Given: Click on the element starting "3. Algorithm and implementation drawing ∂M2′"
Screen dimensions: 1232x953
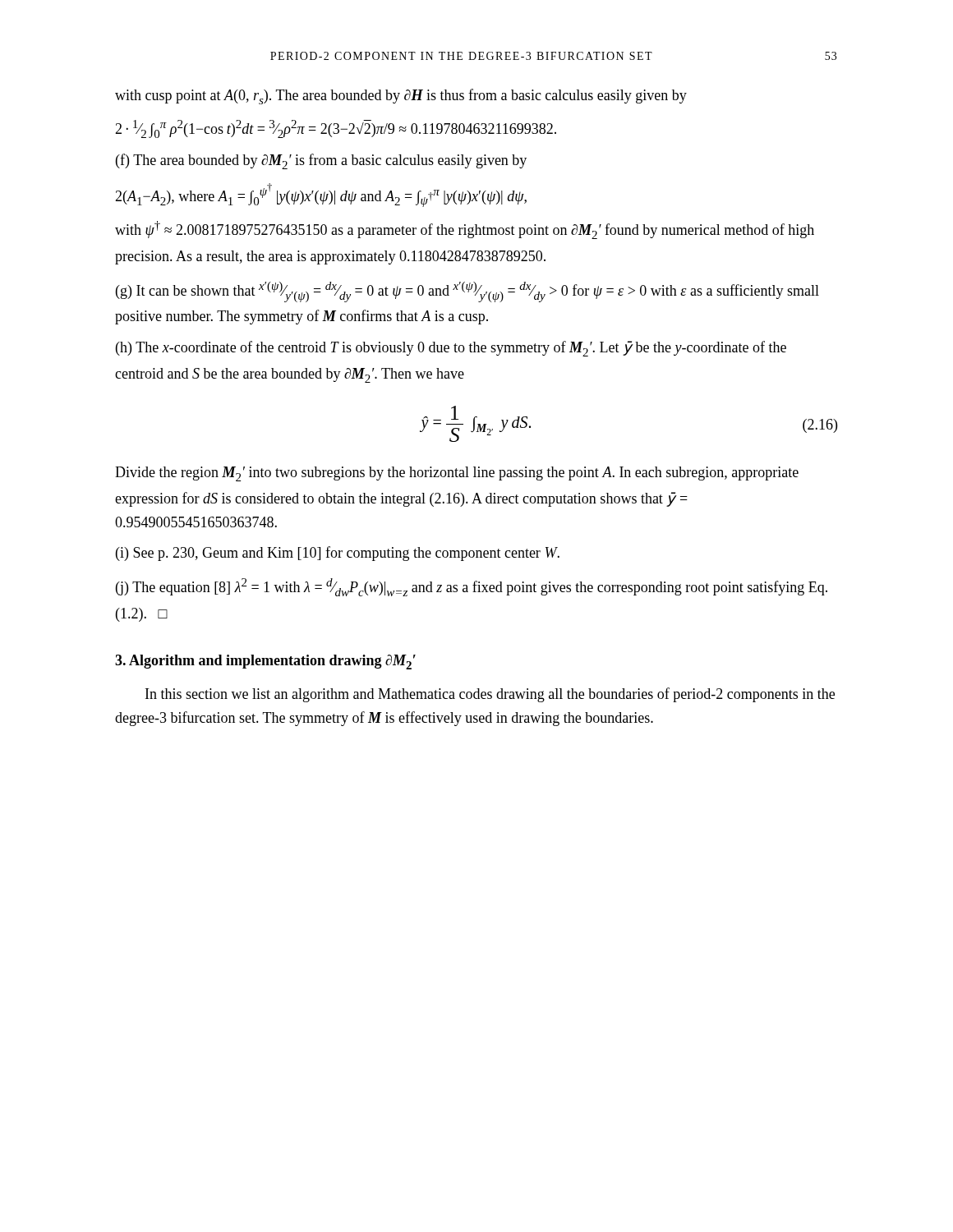Looking at the screenshot, I should tap(266, 661).
